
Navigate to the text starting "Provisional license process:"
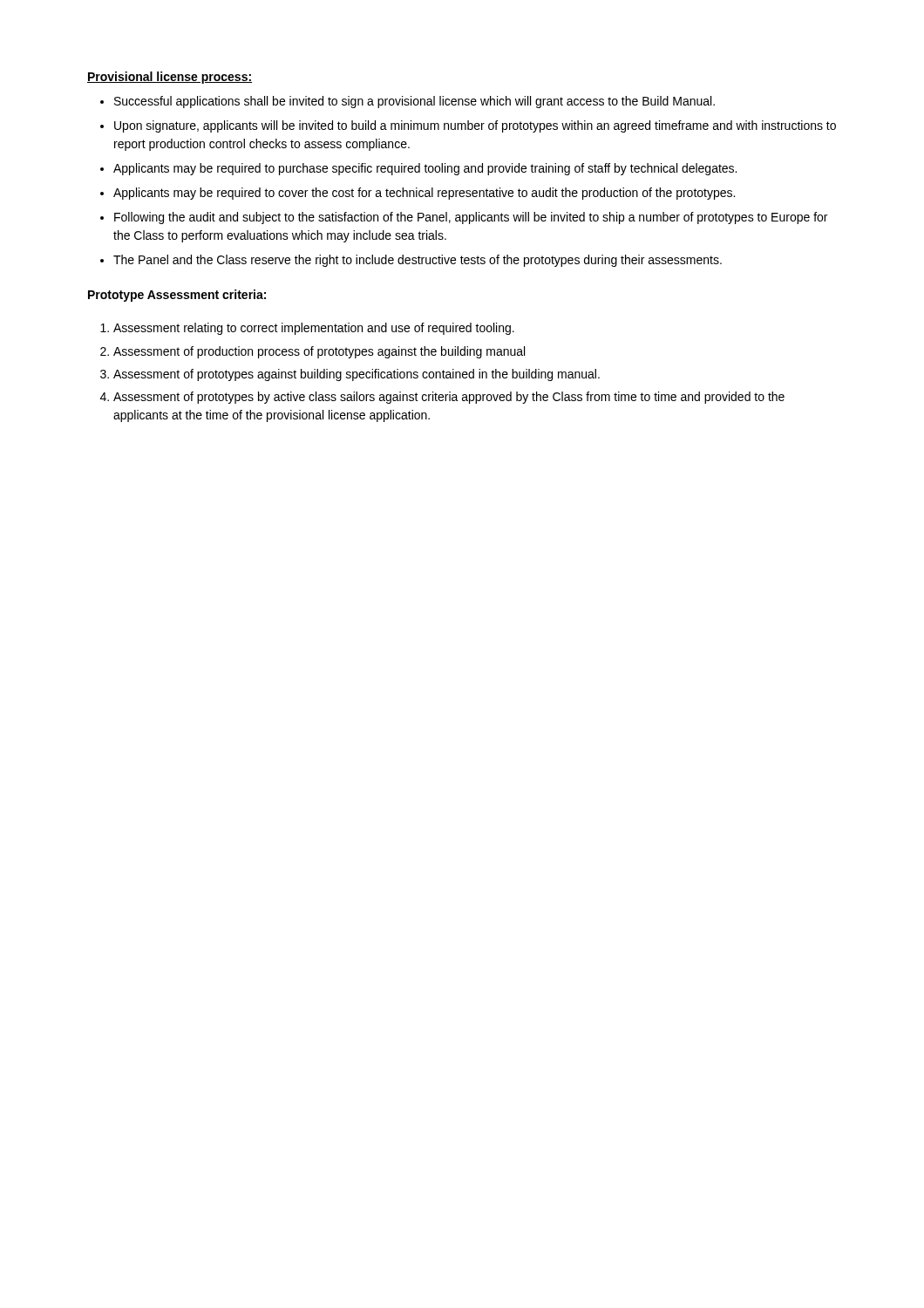[x=170, y=77]
